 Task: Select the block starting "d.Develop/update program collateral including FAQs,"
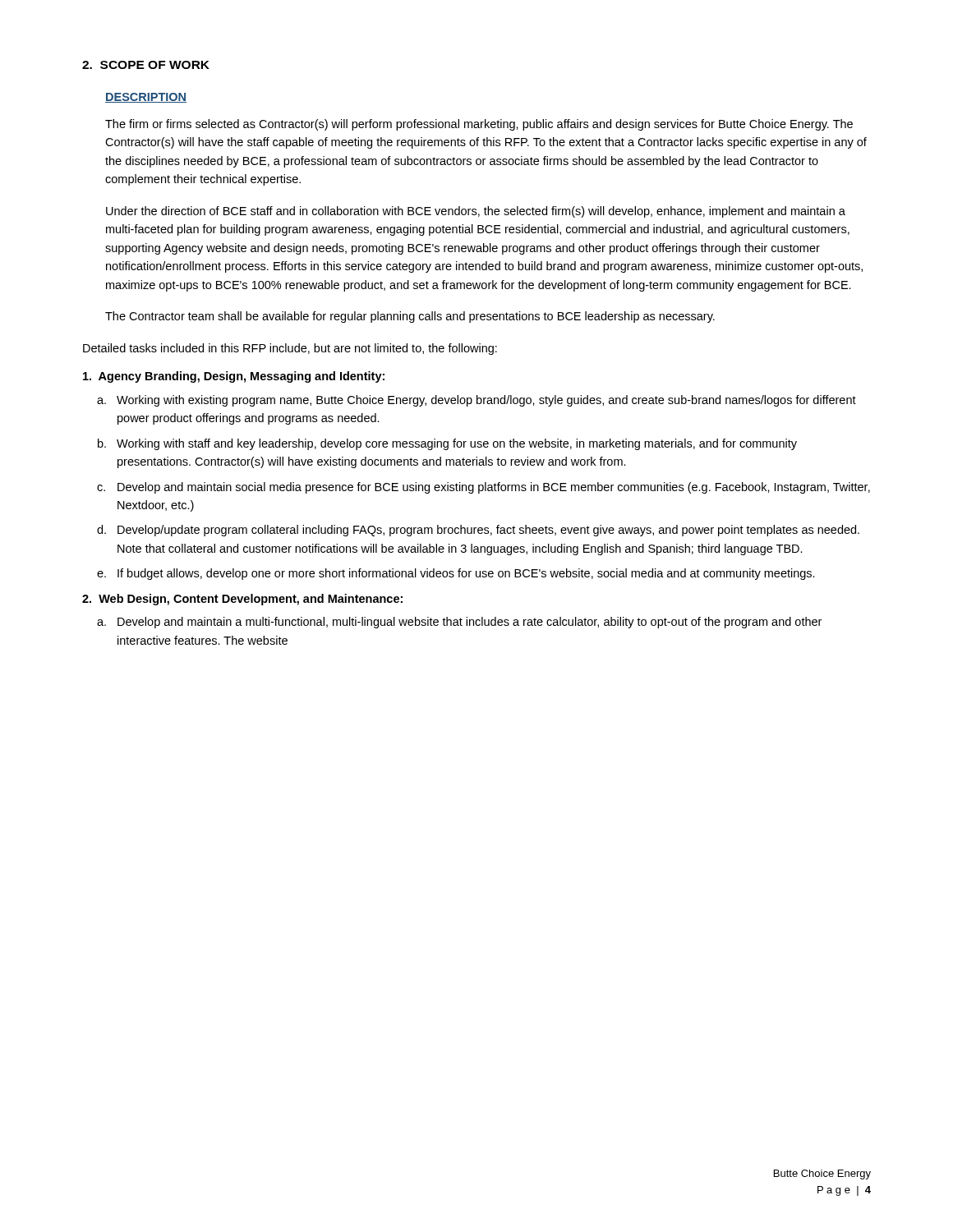pyautogui.click(x=484, y=540)
